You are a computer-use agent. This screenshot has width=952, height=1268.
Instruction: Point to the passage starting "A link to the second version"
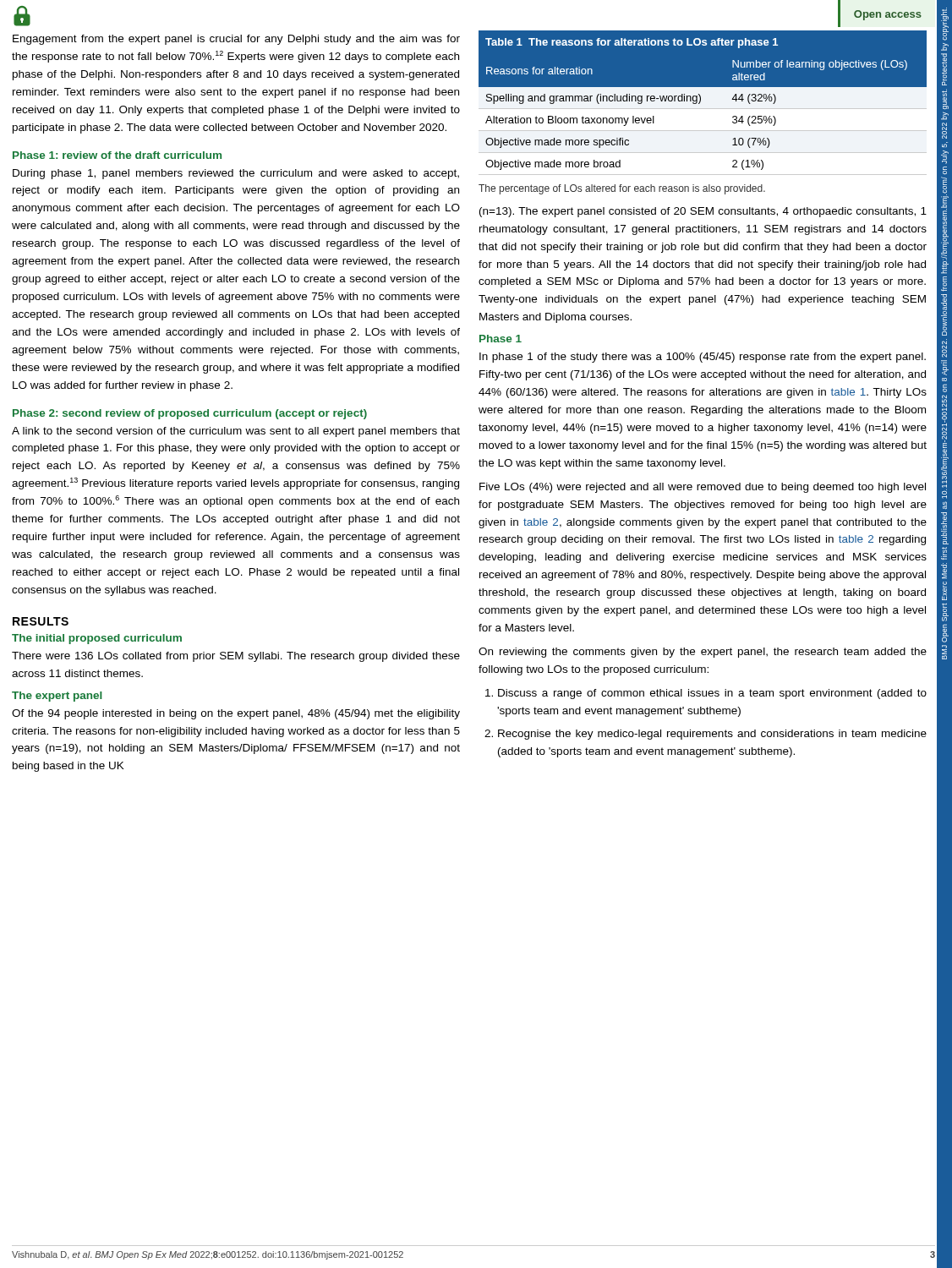coord(236,511)
